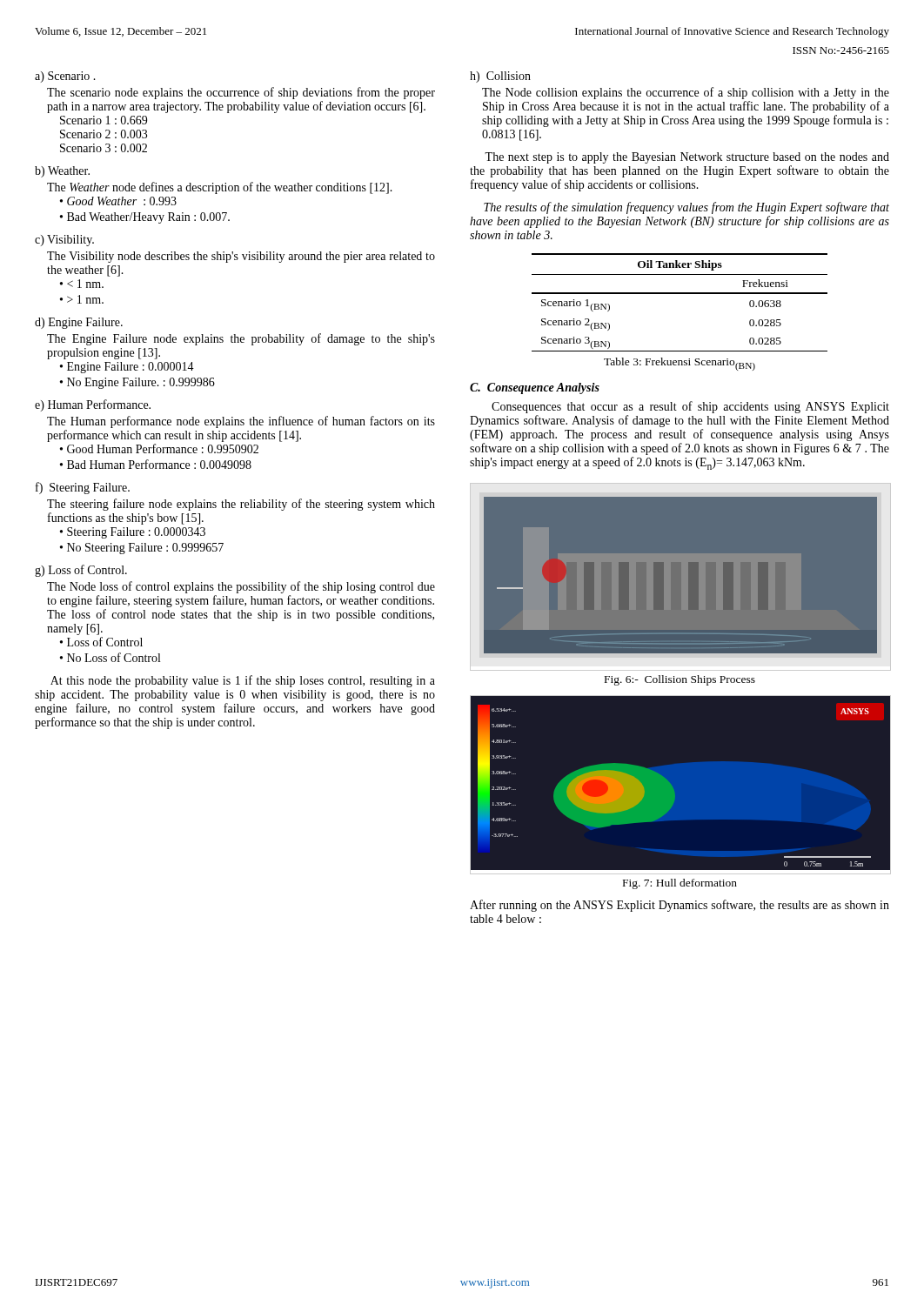Find the passage starting "ISSN No:-2456-2165"
Viewport: 924px width, 1305px height.
841,50
